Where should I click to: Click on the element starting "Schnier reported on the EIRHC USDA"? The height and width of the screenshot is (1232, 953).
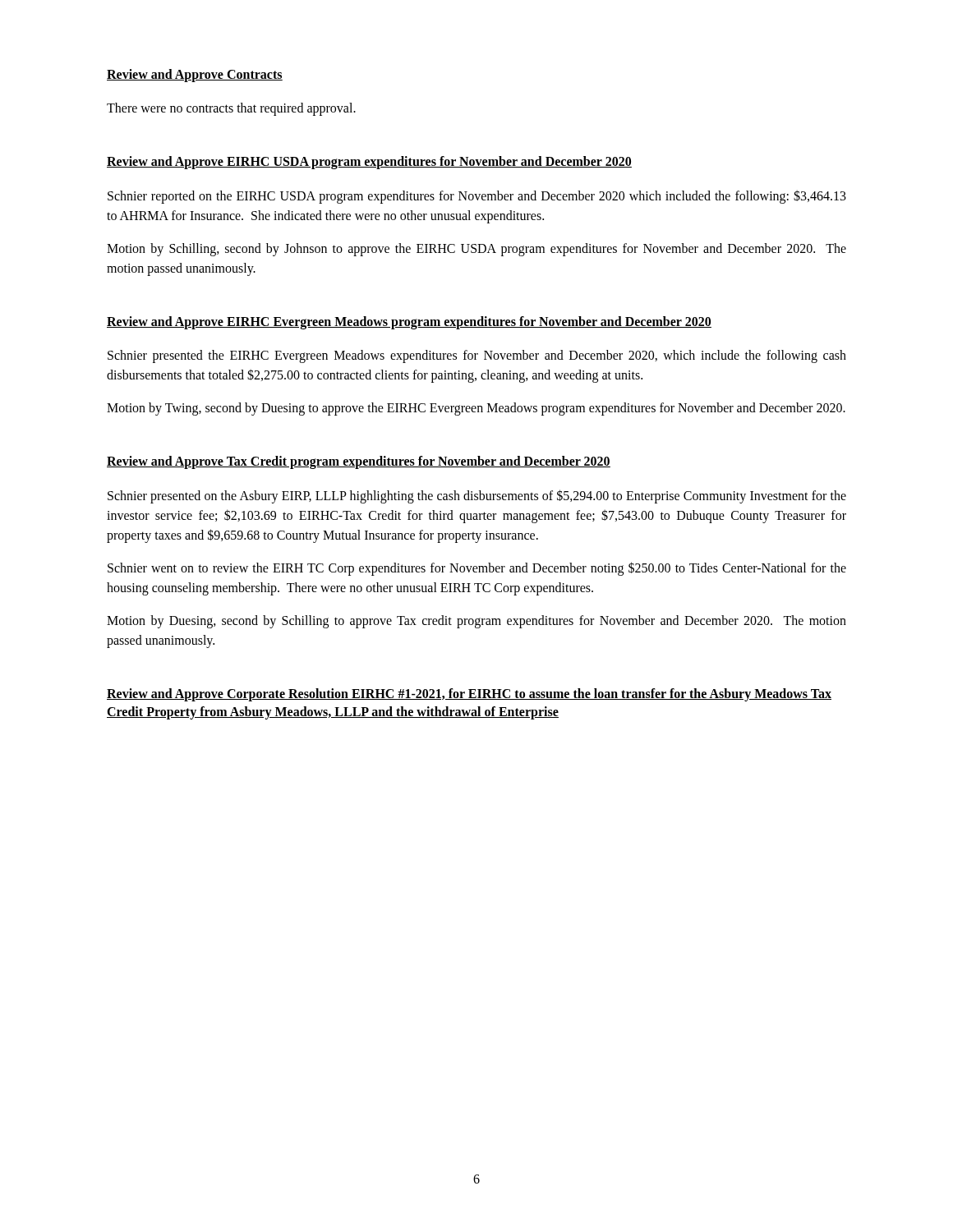pyautogui.click(x=476, y=206)
